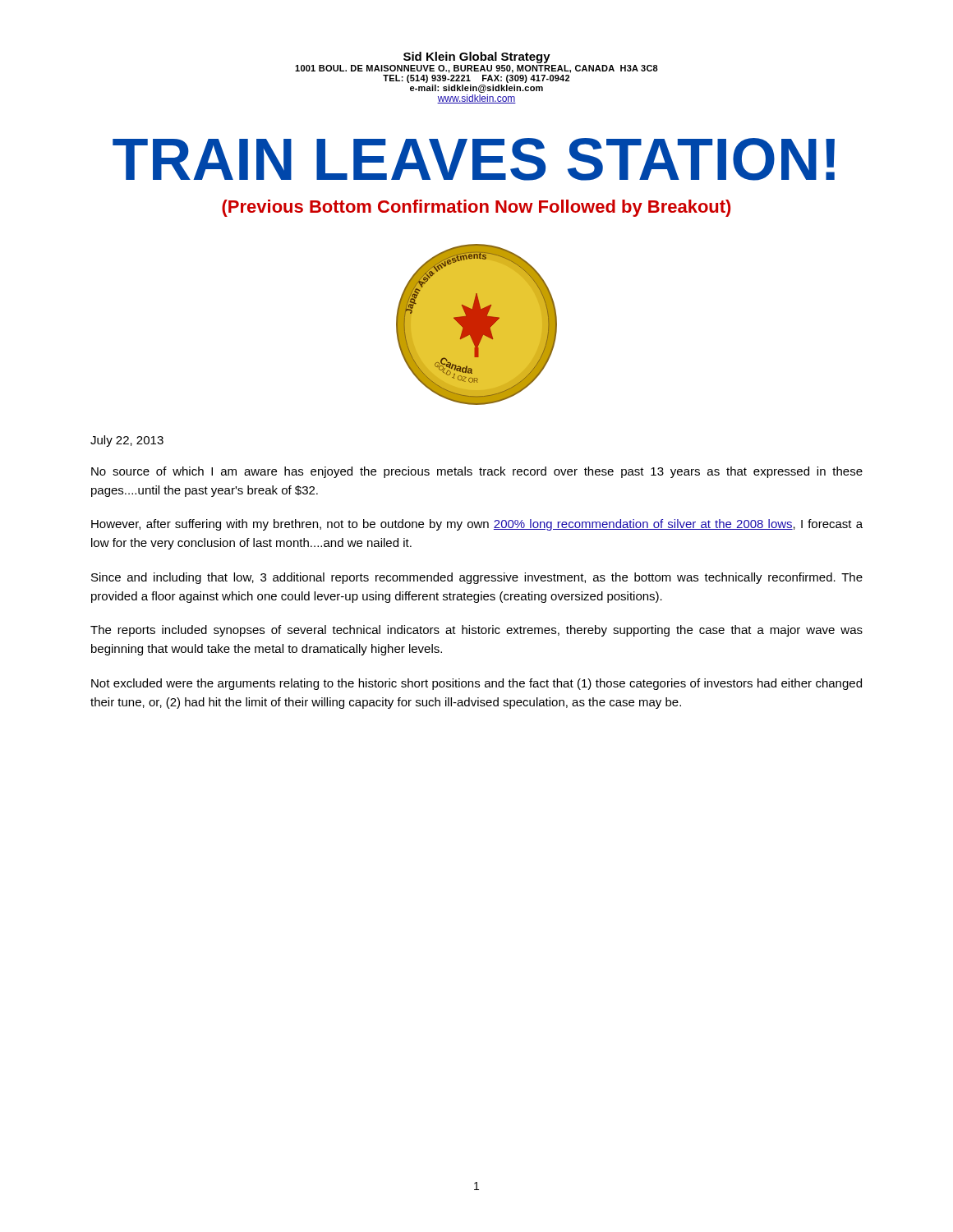The height and width of the screenshot is (1232, 953).
Task: Point to the block beginning "Since and including that low,"
Action: 476,586
